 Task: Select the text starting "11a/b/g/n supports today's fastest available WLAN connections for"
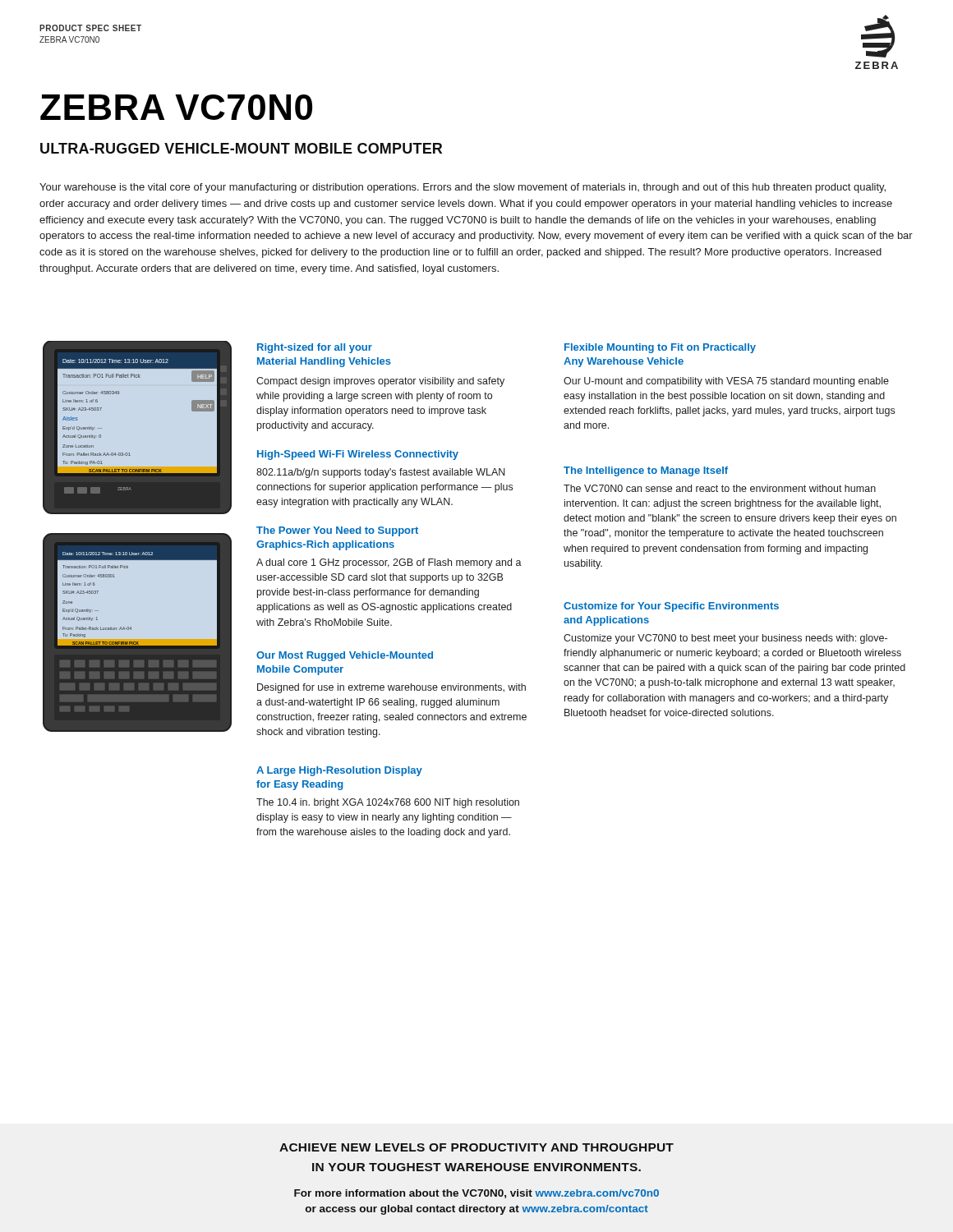(385, 487)
